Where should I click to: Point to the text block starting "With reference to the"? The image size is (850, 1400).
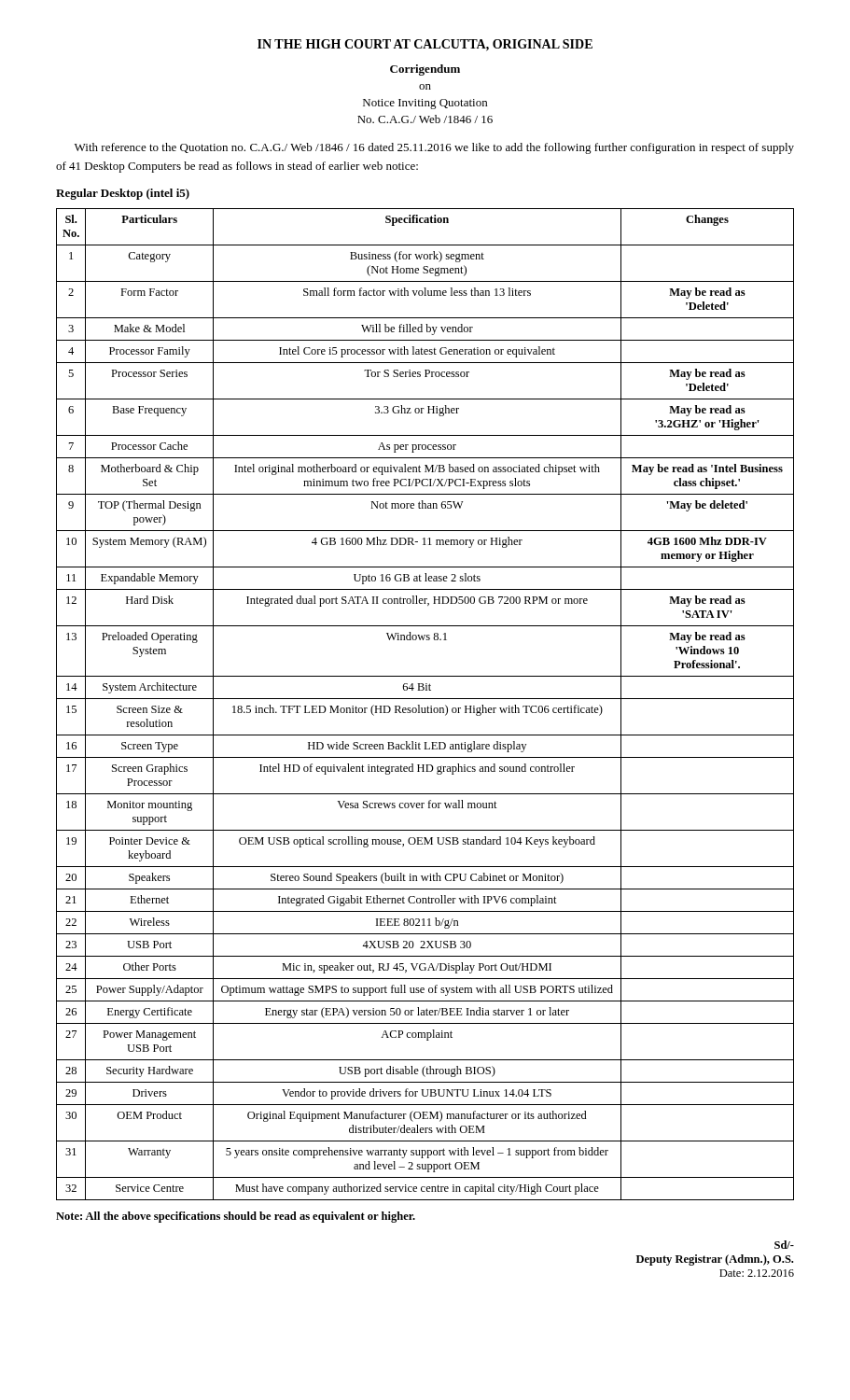click(425, 156)
